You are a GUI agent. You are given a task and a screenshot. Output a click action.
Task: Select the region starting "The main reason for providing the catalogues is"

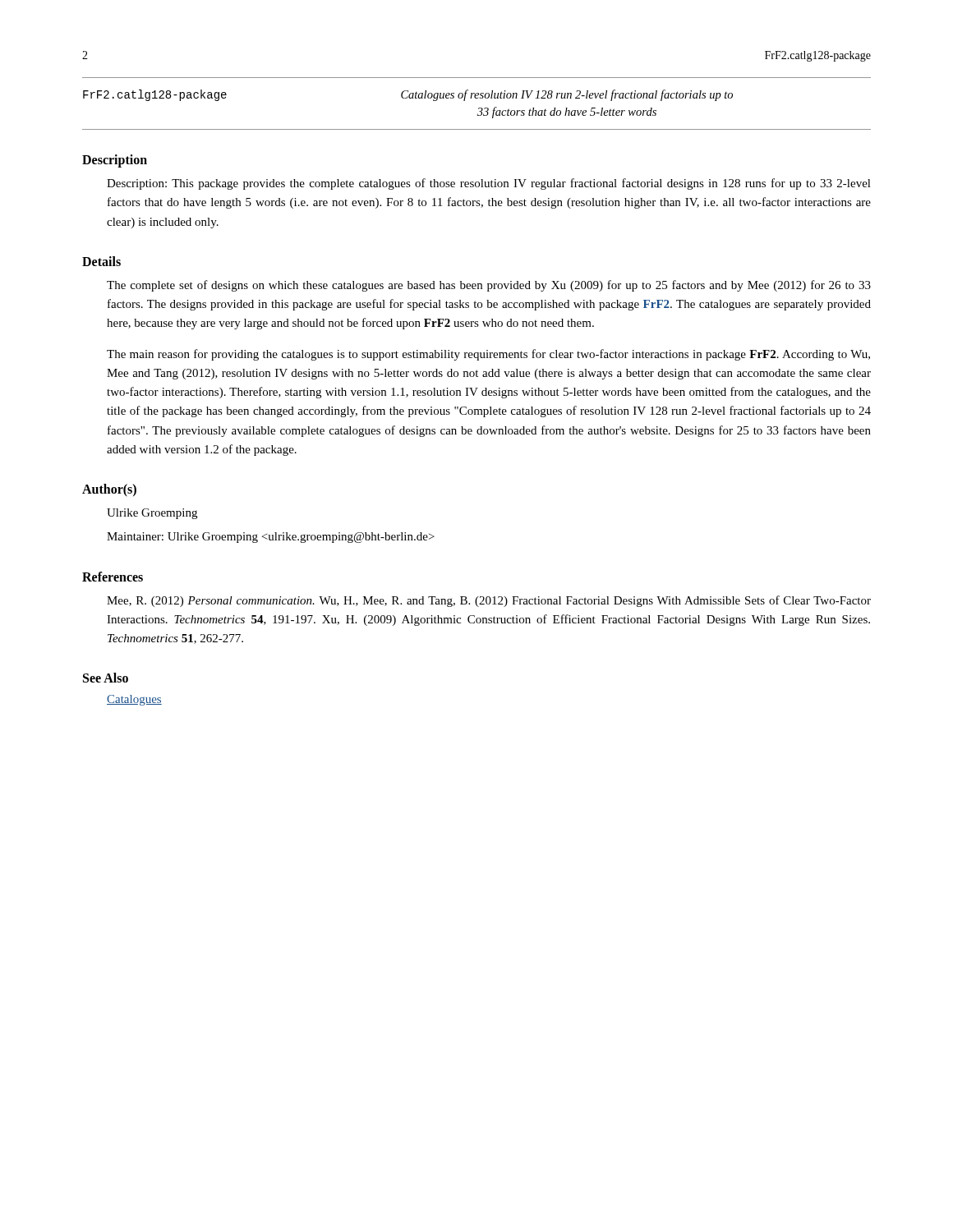[x=489, y=401]
